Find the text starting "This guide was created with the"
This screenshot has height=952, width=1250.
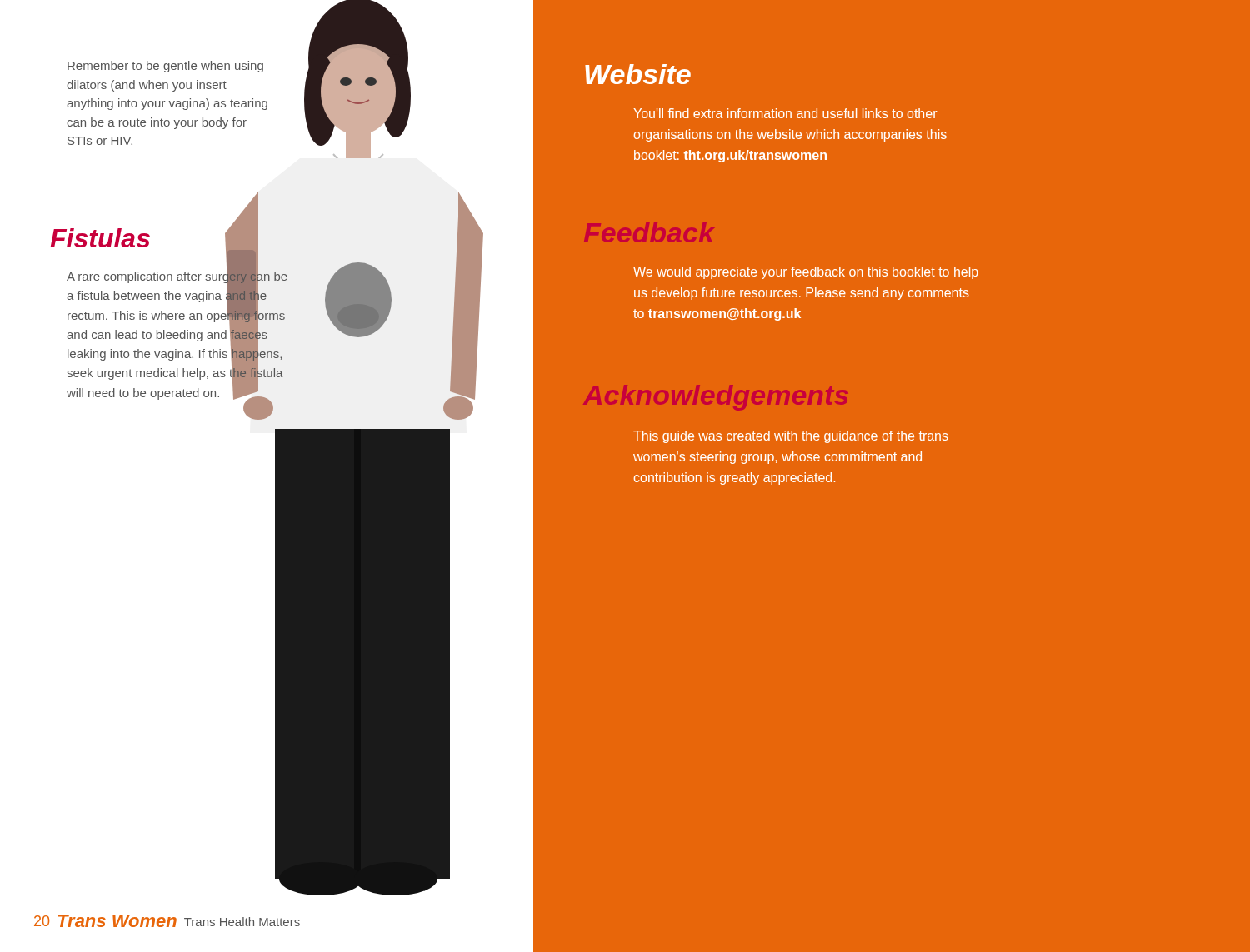point(791,457)
